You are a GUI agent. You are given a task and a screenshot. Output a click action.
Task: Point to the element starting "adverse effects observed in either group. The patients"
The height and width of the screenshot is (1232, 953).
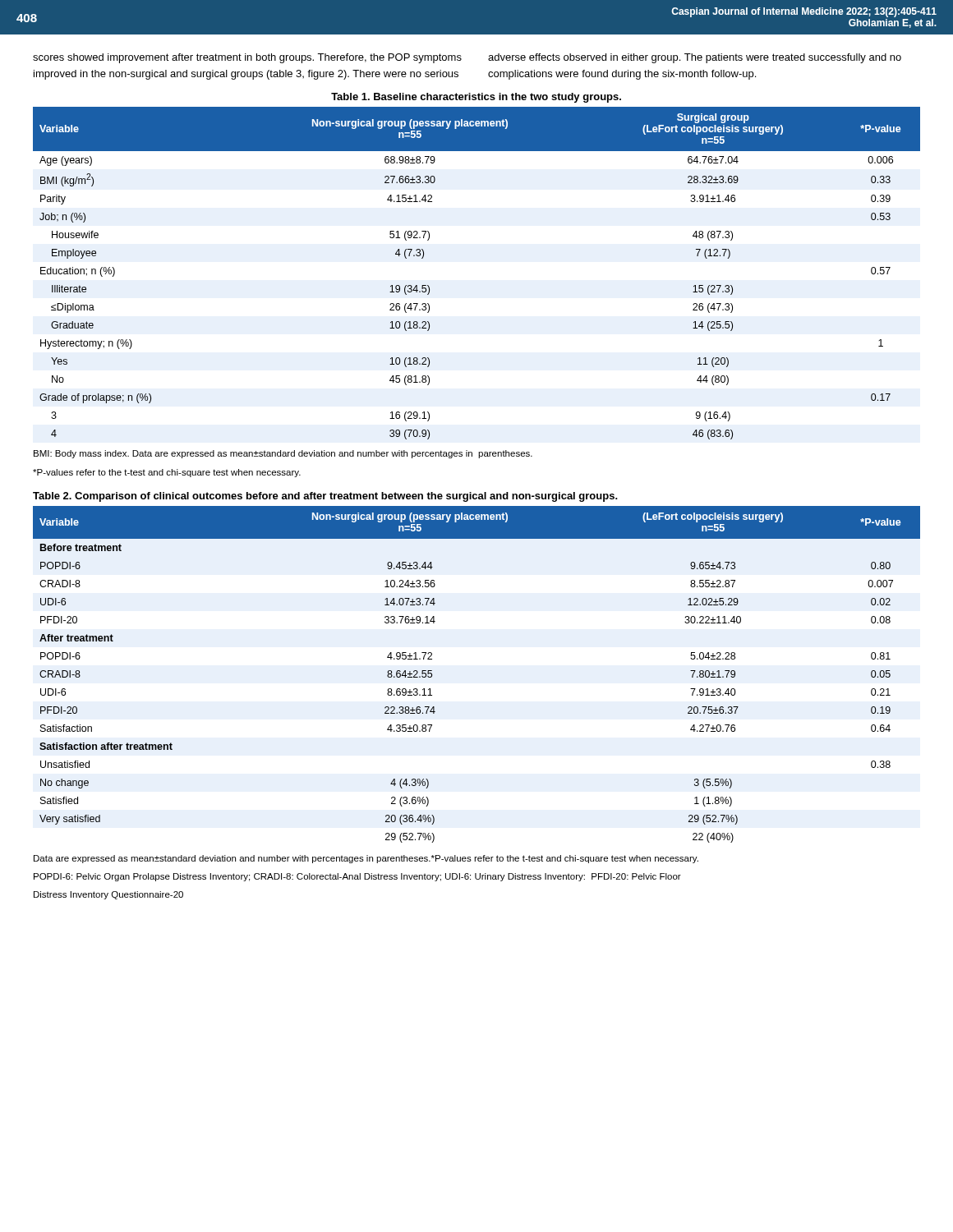point(695,65)
